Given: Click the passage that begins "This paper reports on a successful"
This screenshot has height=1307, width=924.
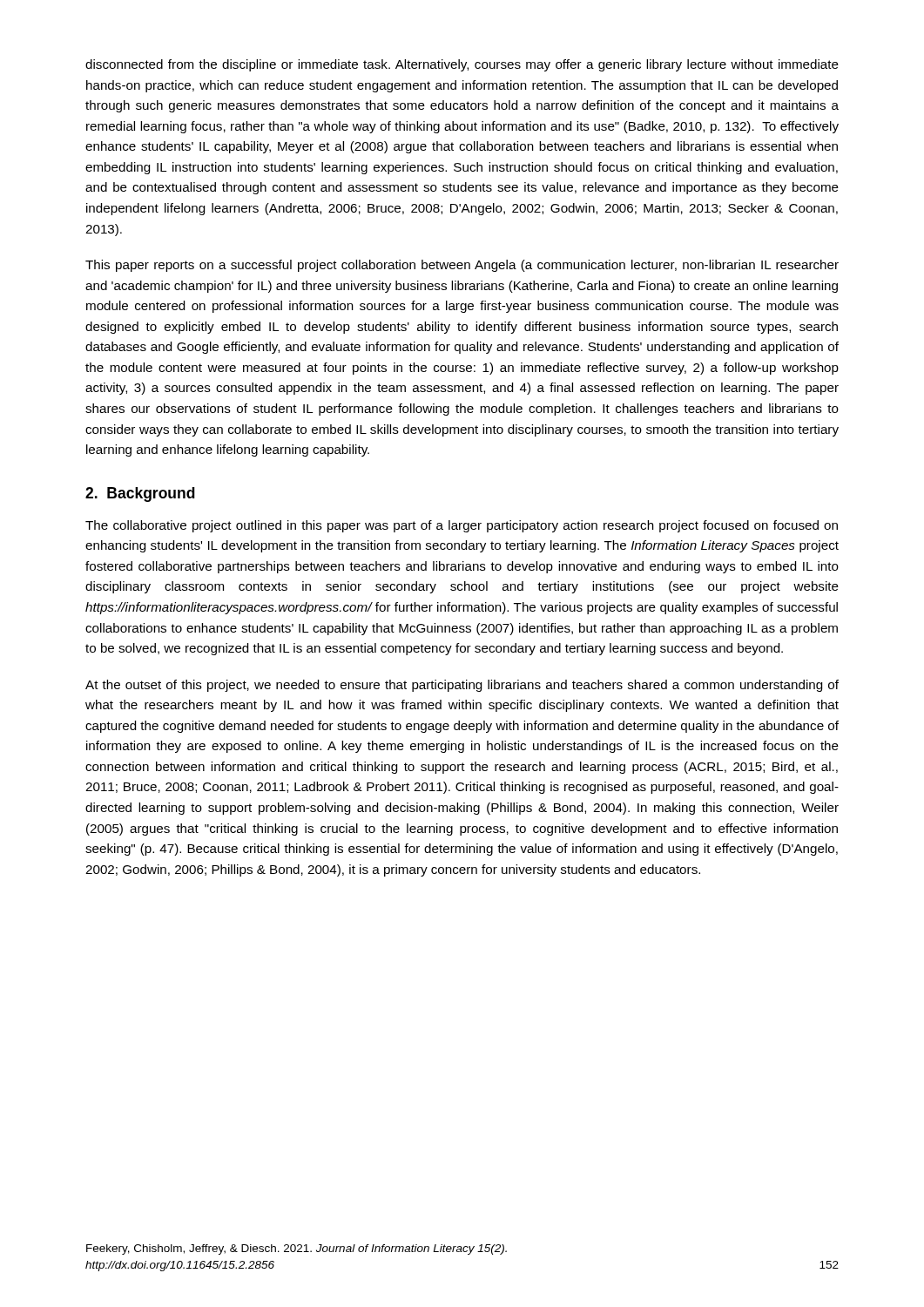Looking at the screenshot, I should point(462,357).
